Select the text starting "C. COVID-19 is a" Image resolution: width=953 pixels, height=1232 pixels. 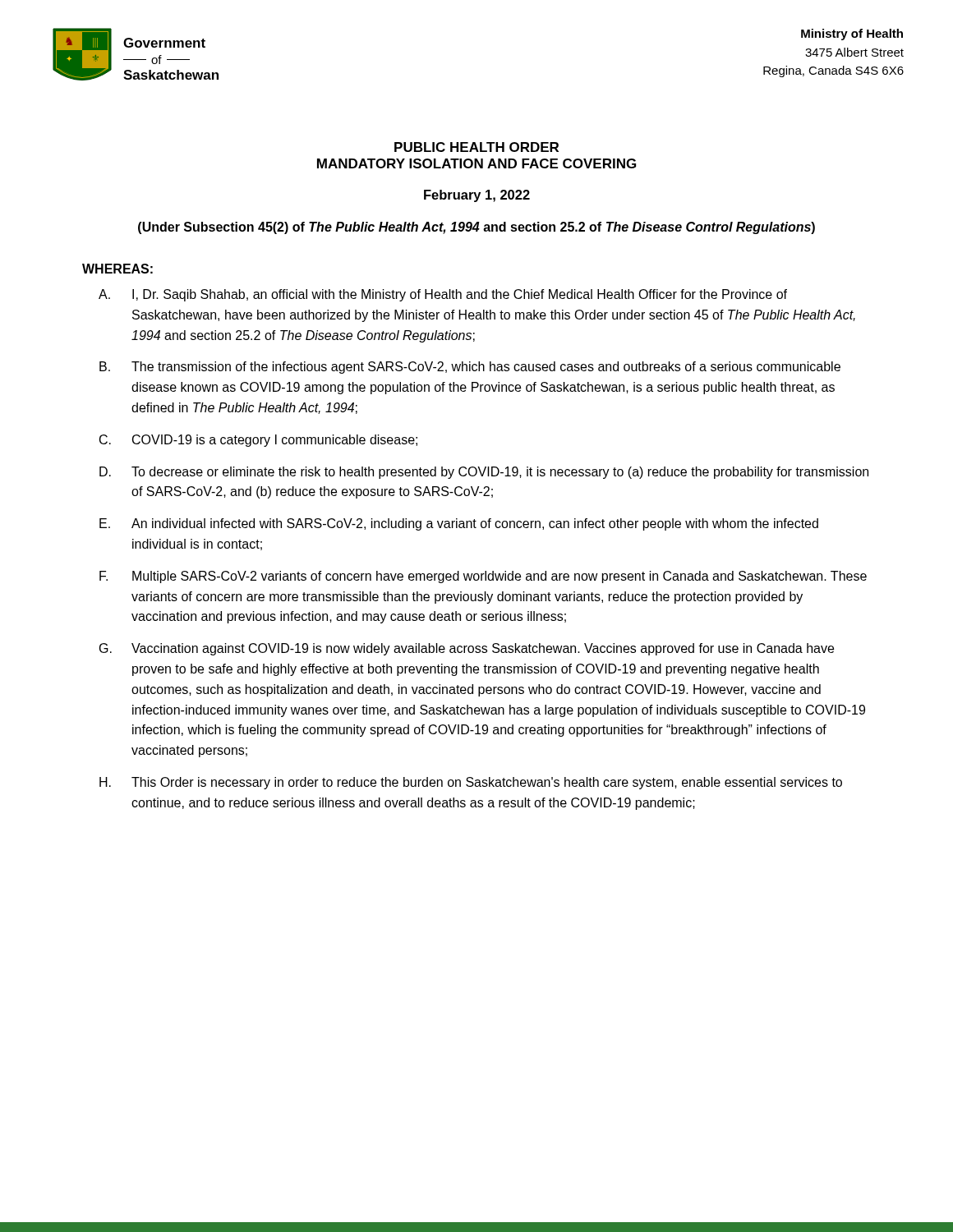pyautogui.click(x=259, y=440)
